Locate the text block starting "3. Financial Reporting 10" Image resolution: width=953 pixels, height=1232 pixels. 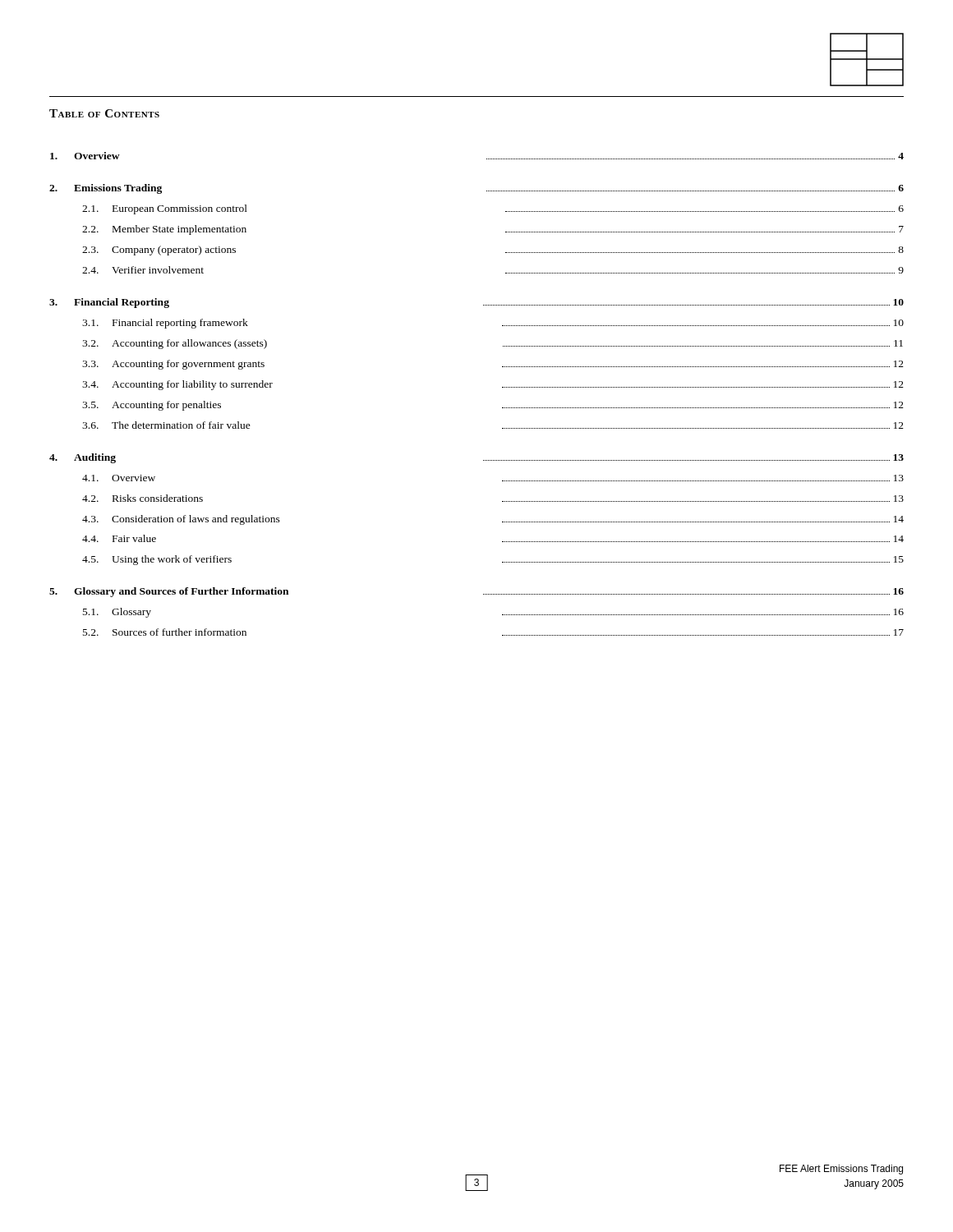click(476, 303)
